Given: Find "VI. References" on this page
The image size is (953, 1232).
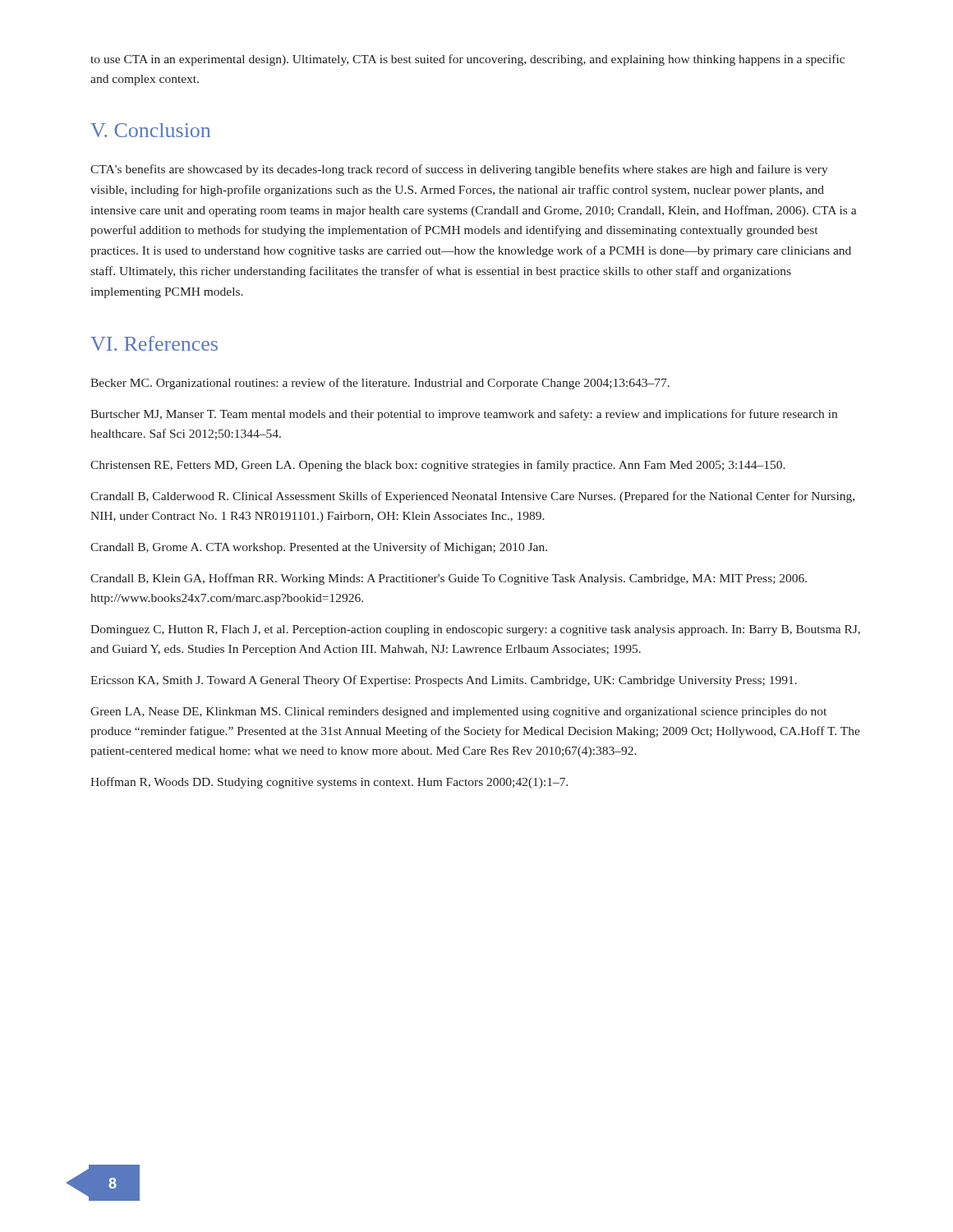Looking at the screenshot, I should point(154,343).
